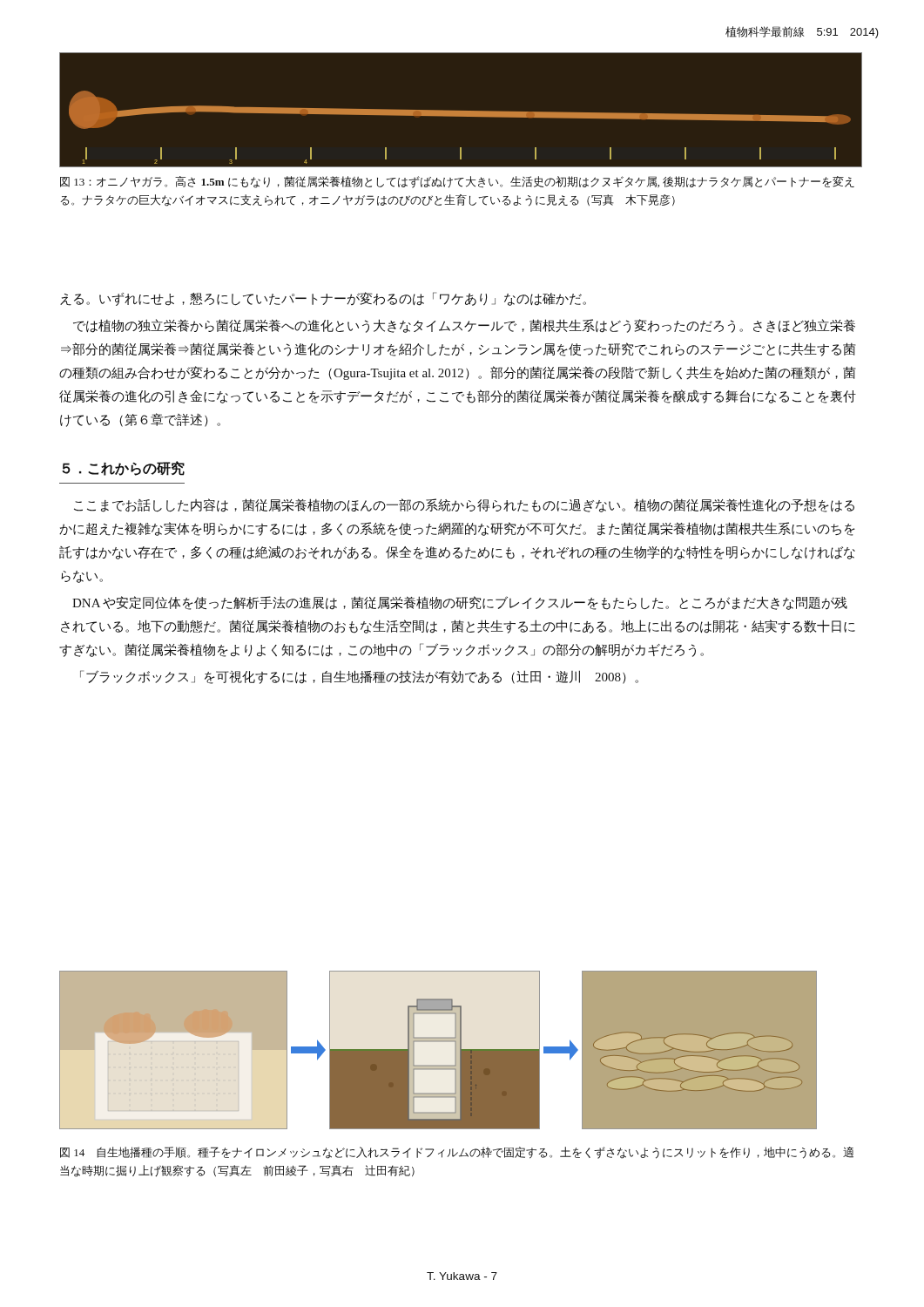Click on the text starting "では植物の独立栄養から菌従属栄養への進化という大きなタイムスケールで，菌根共生系はどう変わったのだろう。さきほど独立栄養⇒部分的菌従属栄養⇒菌従属栄養という進化のシナリオを紹介したが，シュンラン属を使った研究でこれらのステージごとに共生する菌の種類の組み合わせが変わることが分かった（Ogura-Tsujita et al."
This screenshot has height=1307, width=924.
[458, 373]
